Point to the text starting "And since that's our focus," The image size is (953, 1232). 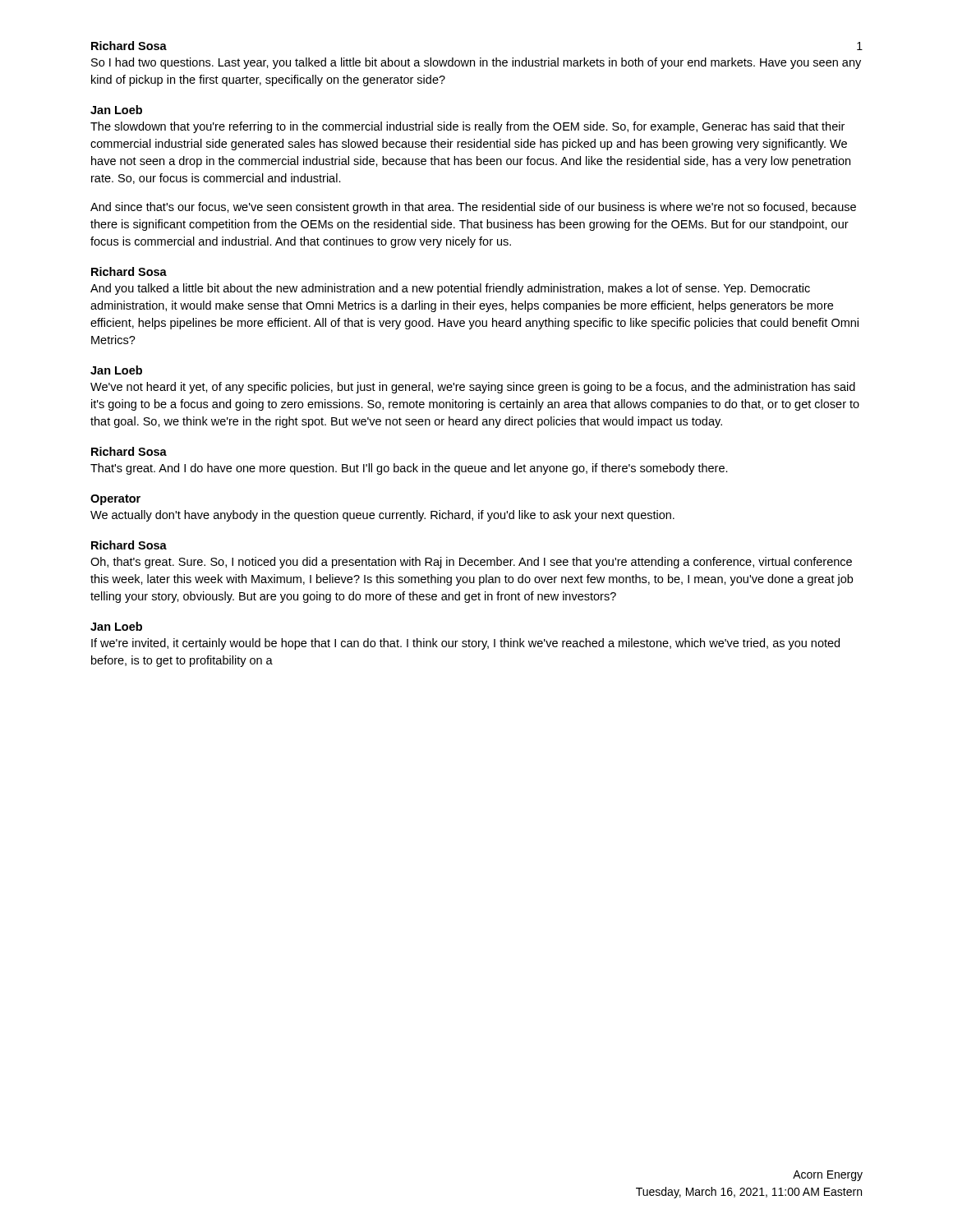473,224
